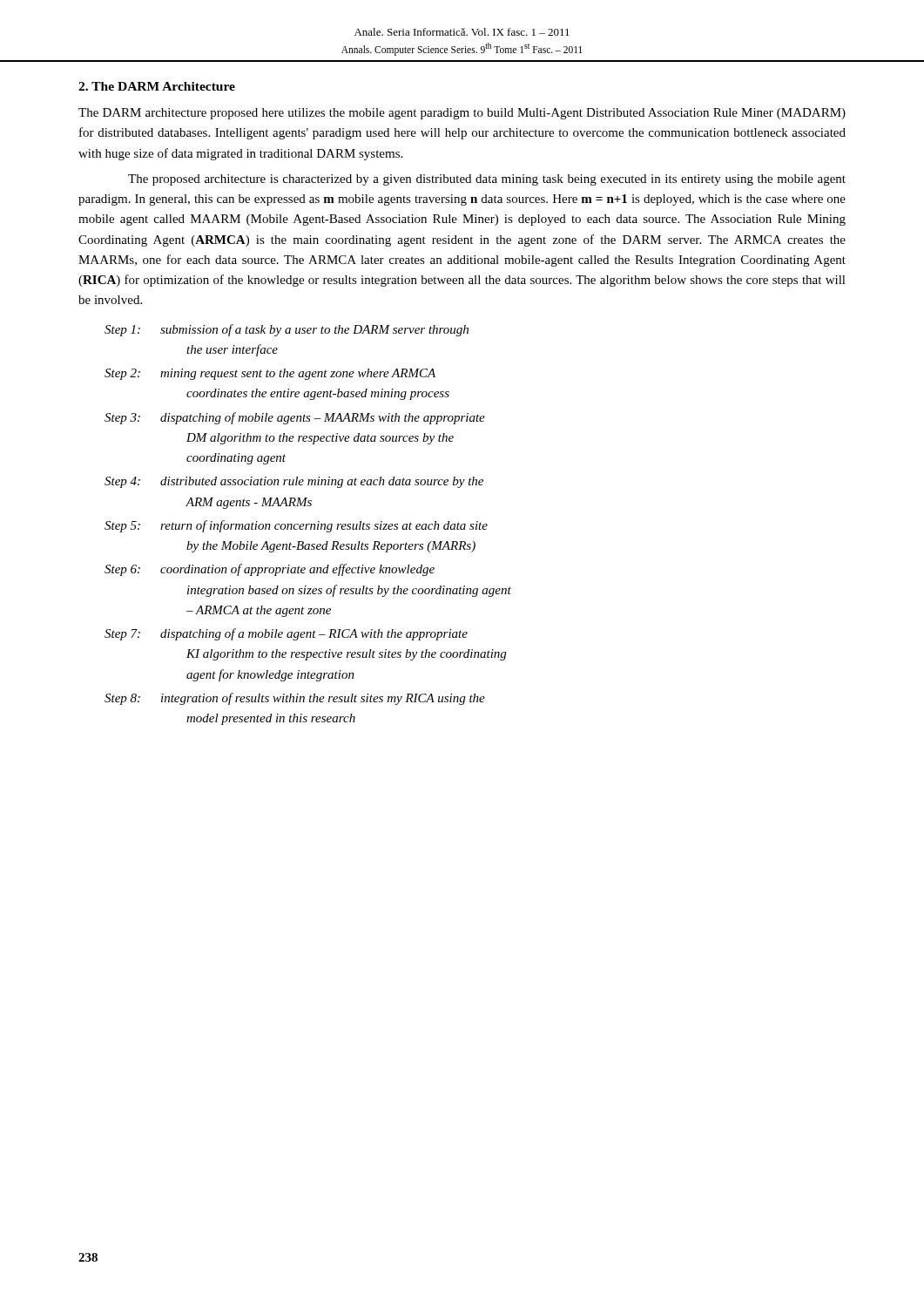This screenshot has width=924, height=1307.
Task: Point to the element starting "Step 6: coordination of appropriate"
Action: [x=308, y=590]
